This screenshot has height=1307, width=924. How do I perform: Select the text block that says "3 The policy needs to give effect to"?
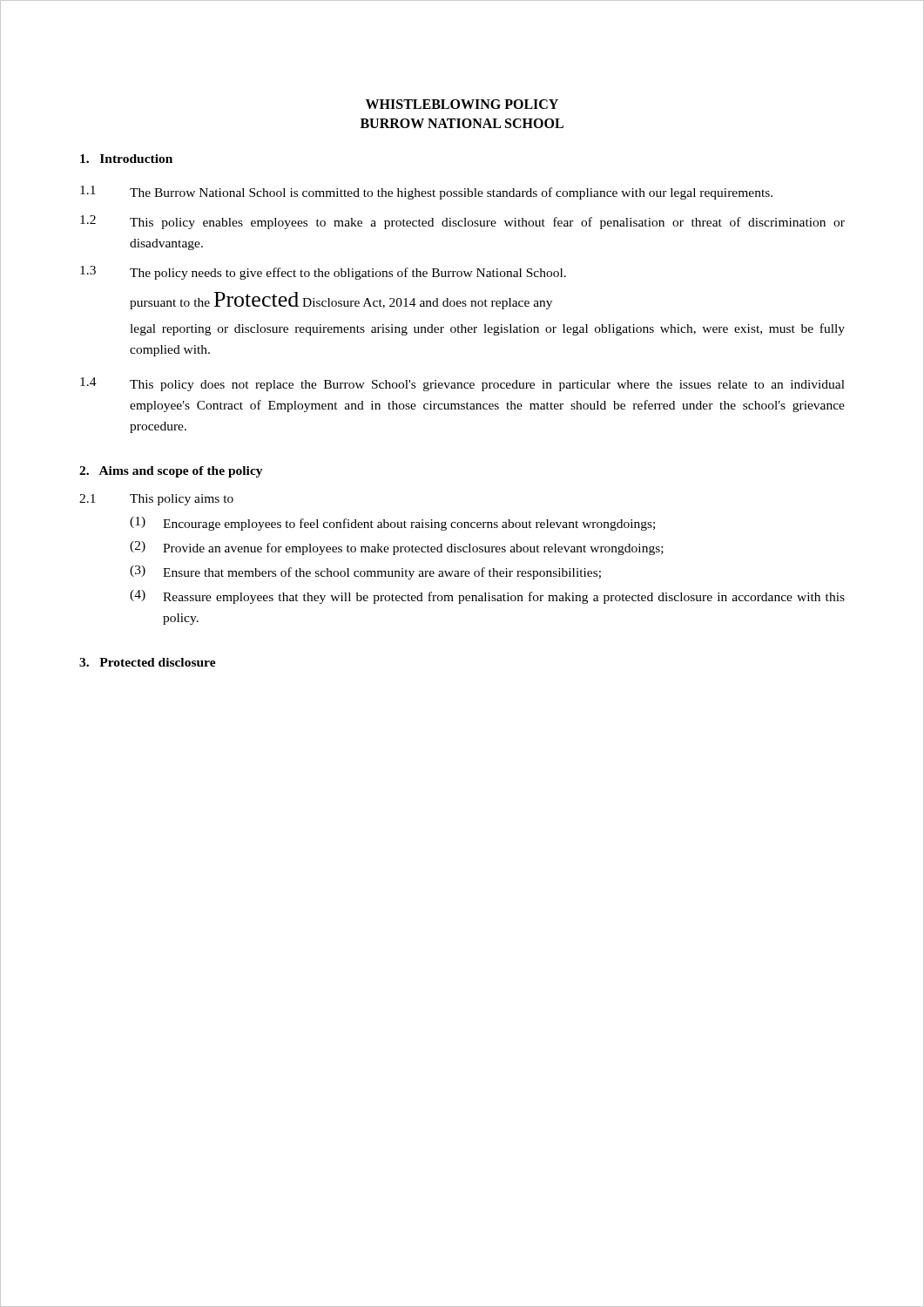(462, 314)
